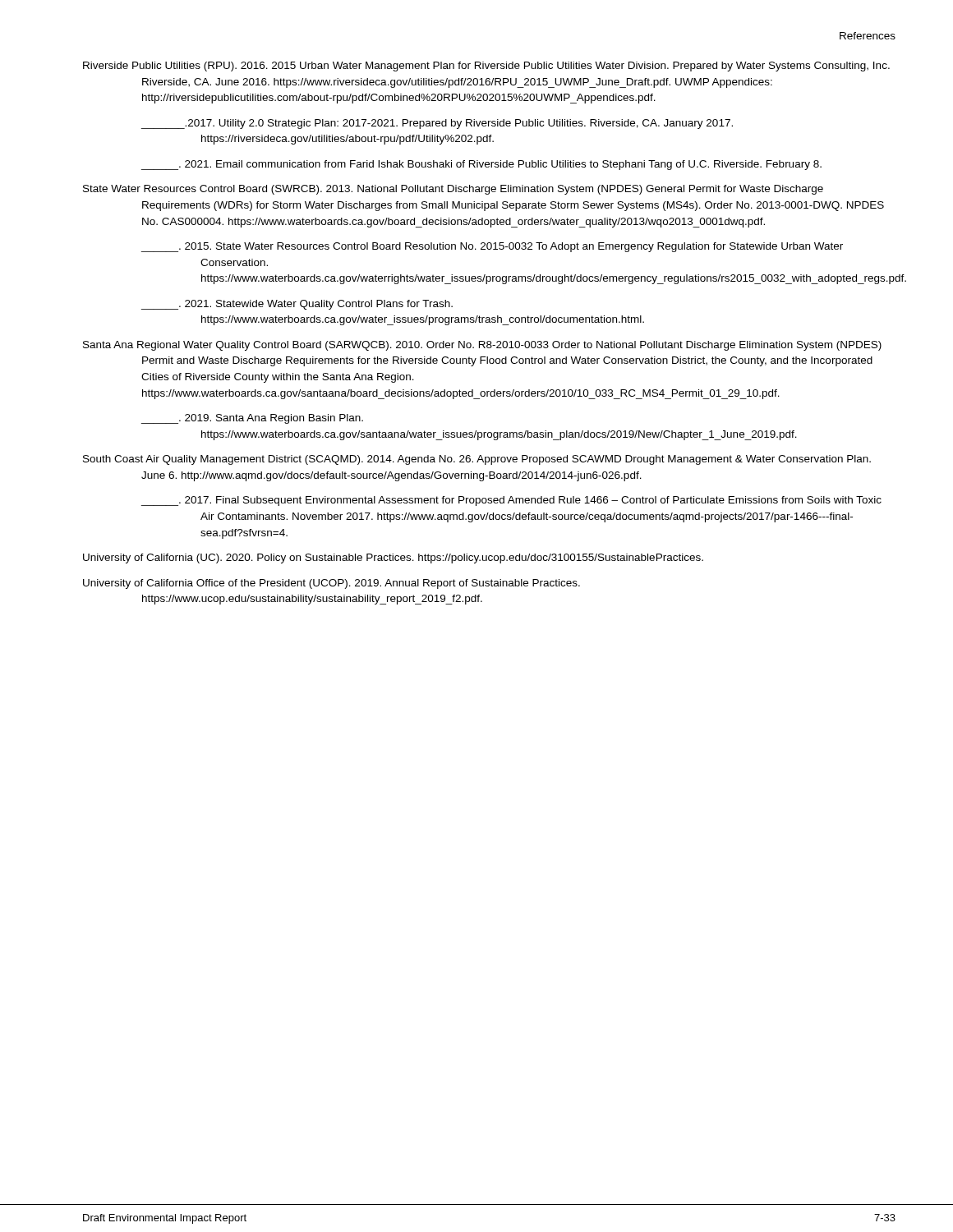The image size is (953, 1232).
Task: Point to the block beginning "University of California Office of the President"
Action: click(x=331, y=590)
